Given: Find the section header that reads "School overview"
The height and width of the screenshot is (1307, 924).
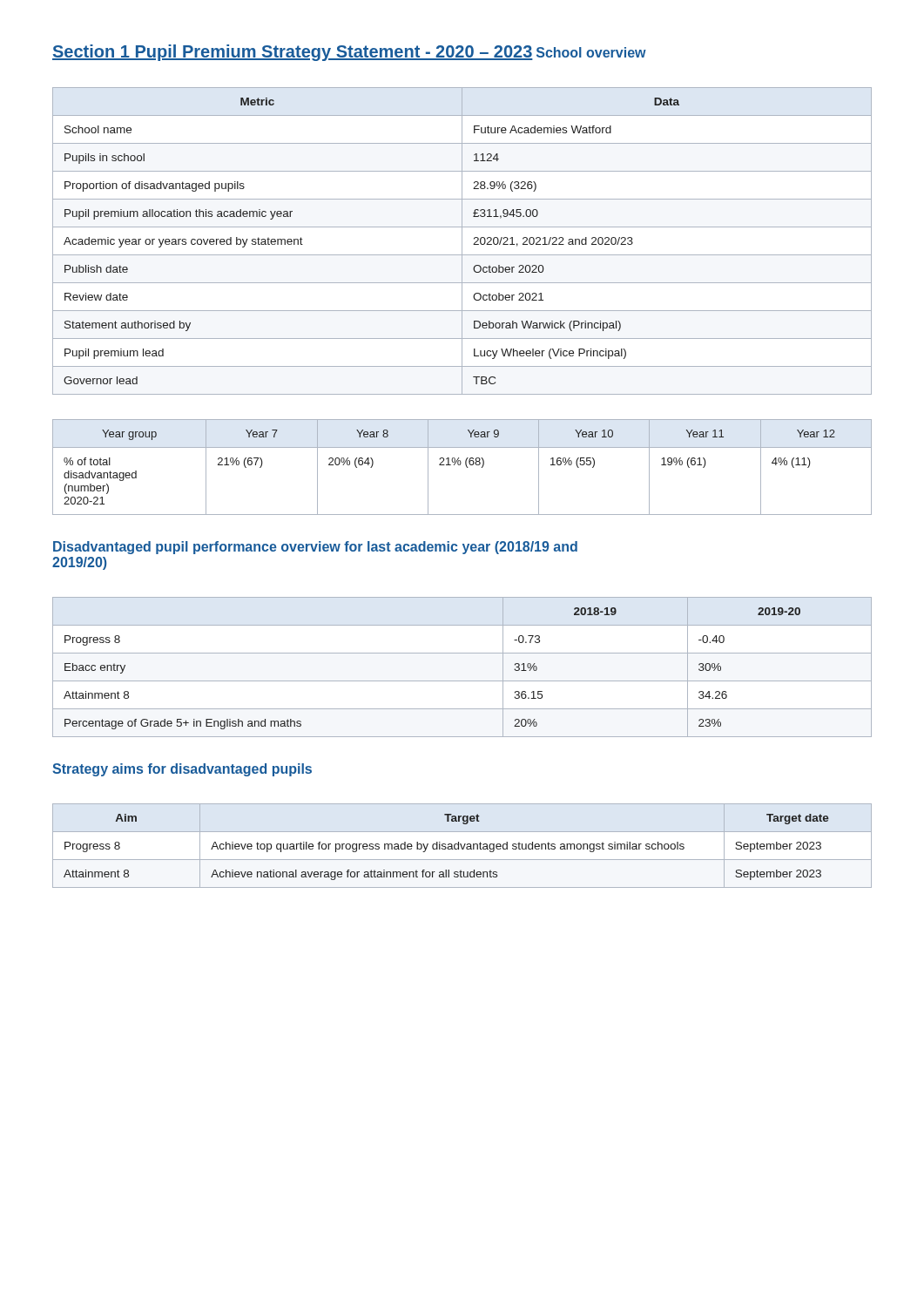Looking at the screenshot, I should tap(591, 53).
